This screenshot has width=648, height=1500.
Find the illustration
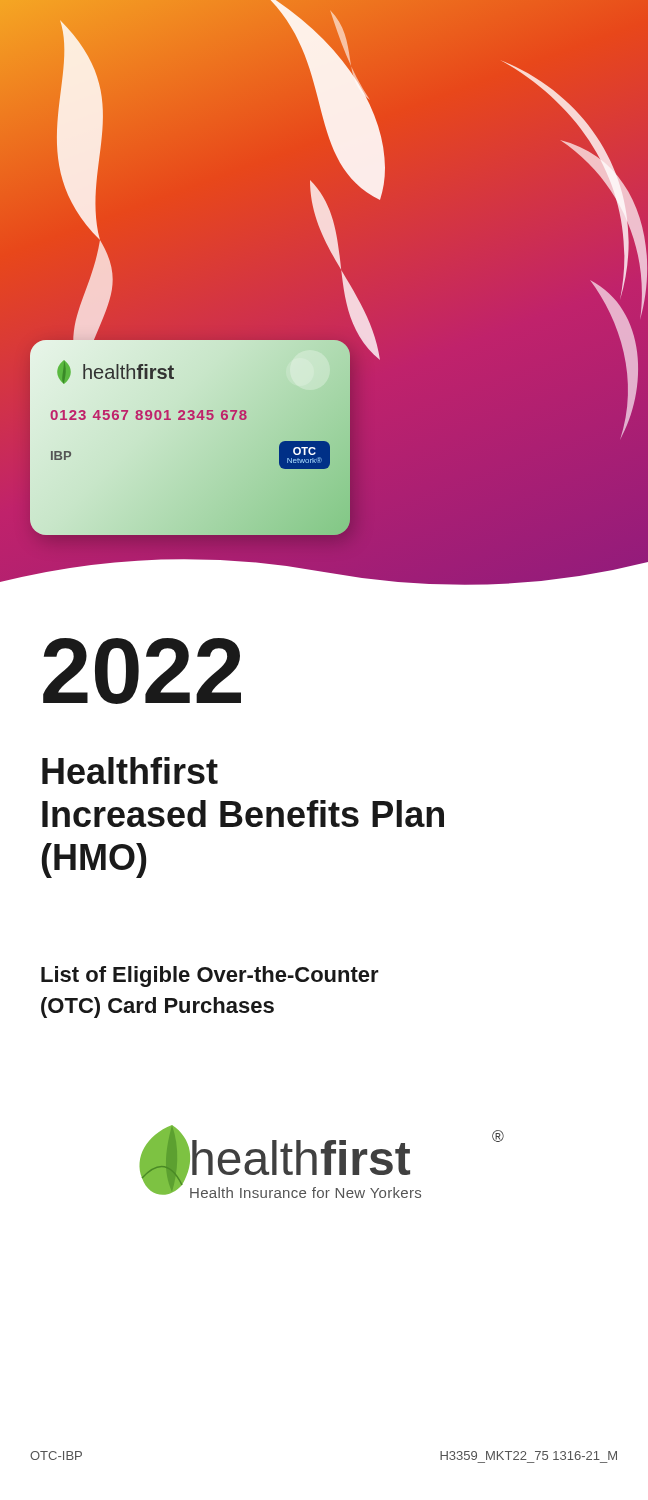point(324,310)
